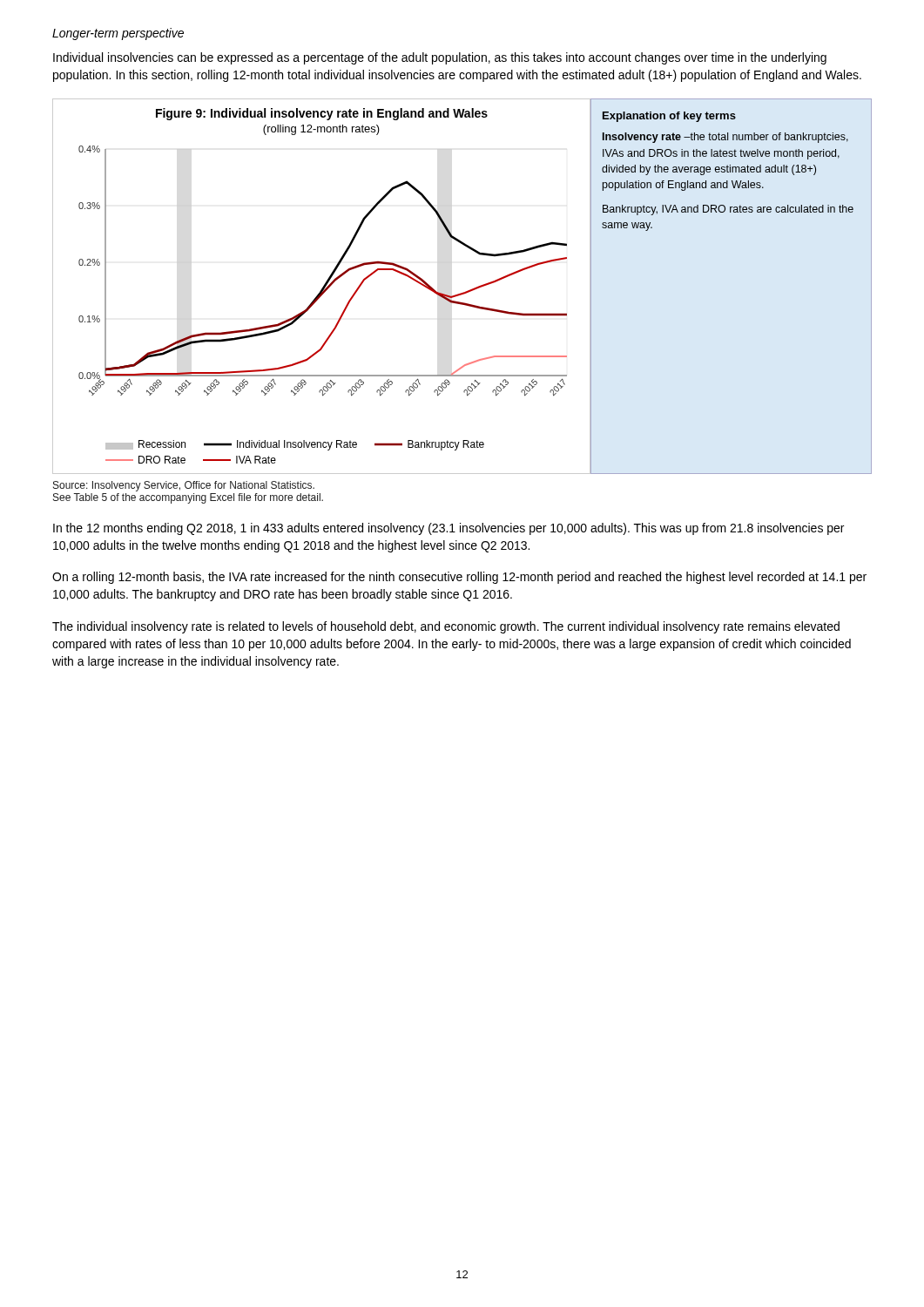Viewport: 924px width, 1307px height.
Task: Point to the text block starting "Explanation of key terms"
Action: click(669, 115)
